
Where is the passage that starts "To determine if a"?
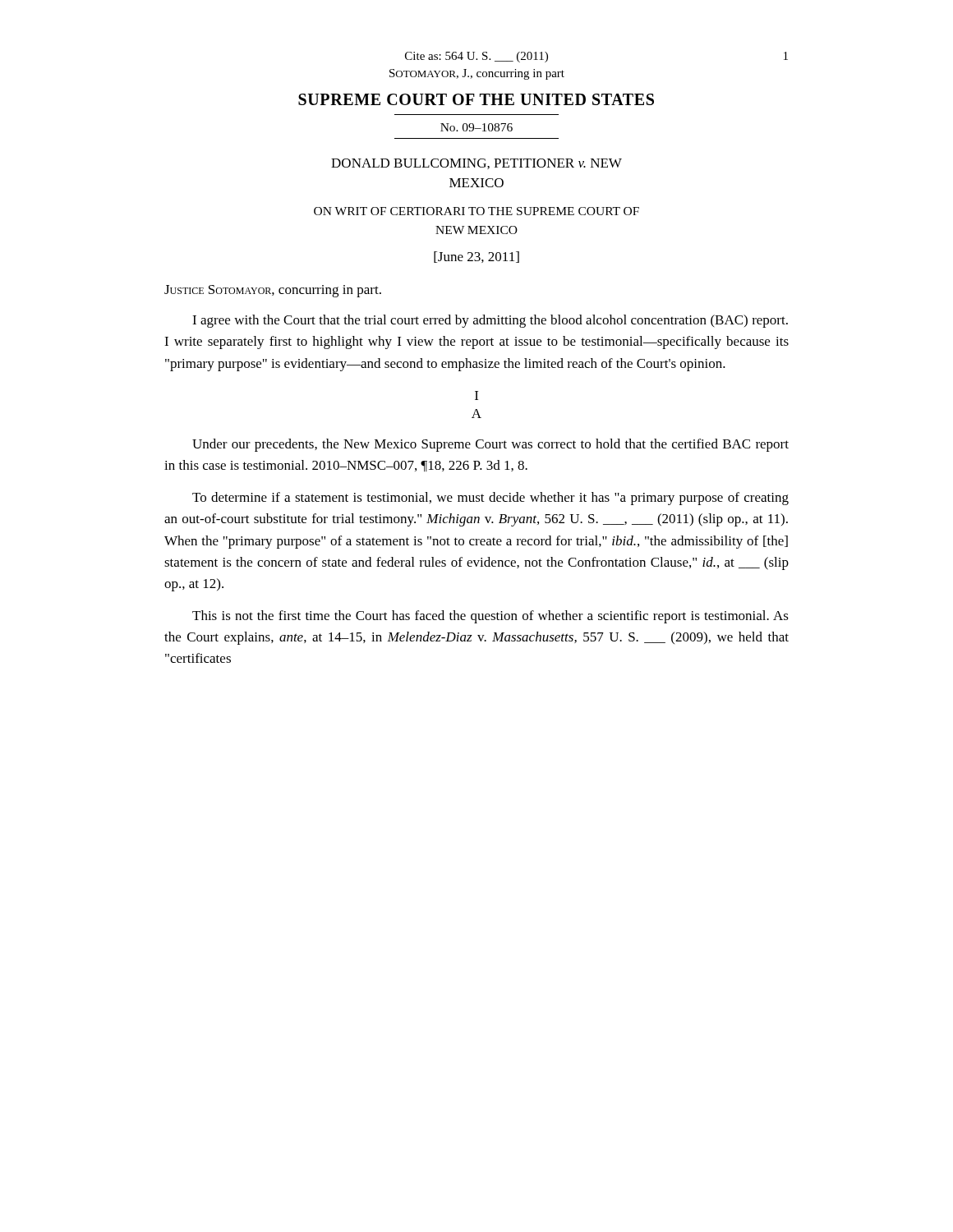[x=476, y=540]
